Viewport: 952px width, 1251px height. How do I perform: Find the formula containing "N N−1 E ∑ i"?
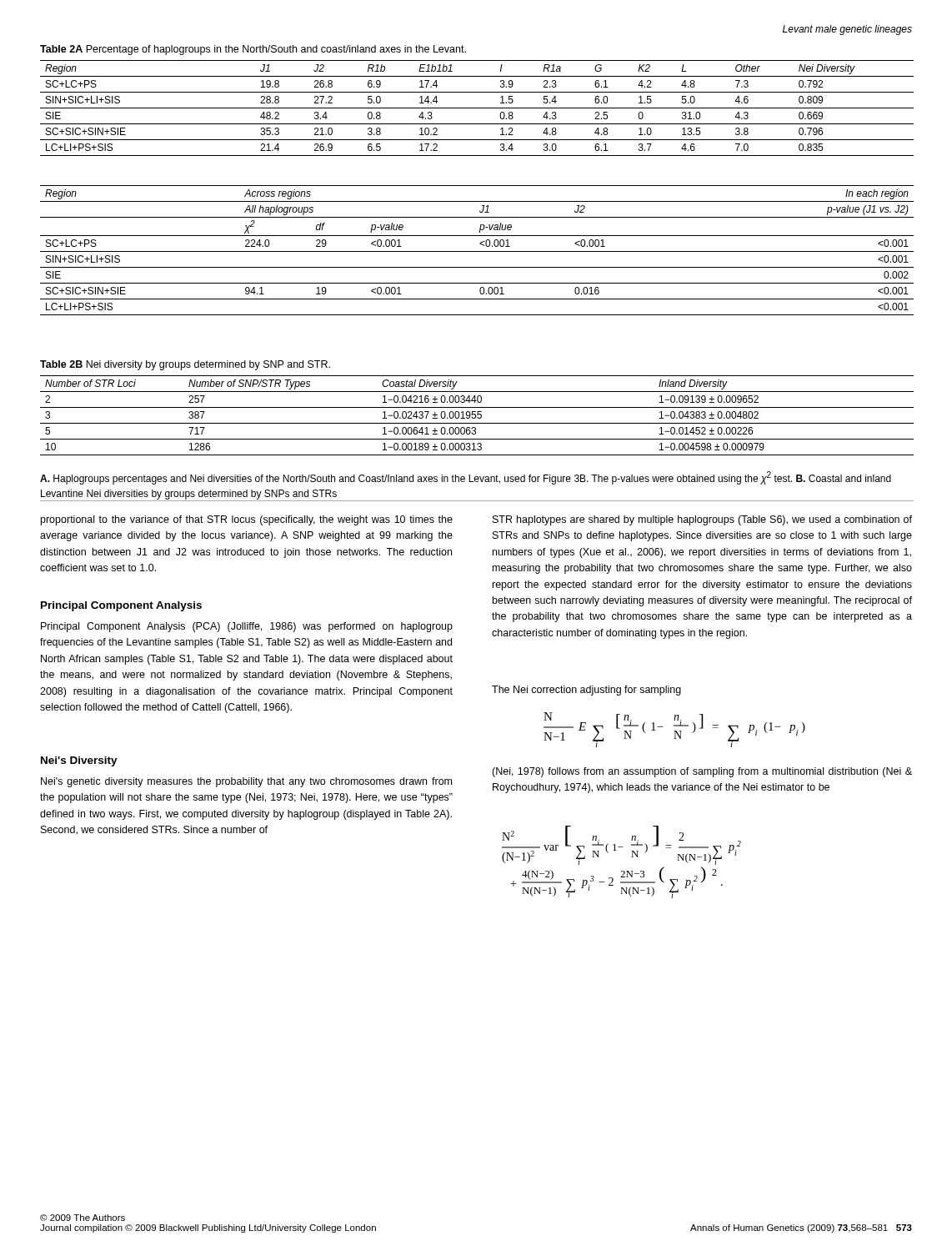coord(702,728)
